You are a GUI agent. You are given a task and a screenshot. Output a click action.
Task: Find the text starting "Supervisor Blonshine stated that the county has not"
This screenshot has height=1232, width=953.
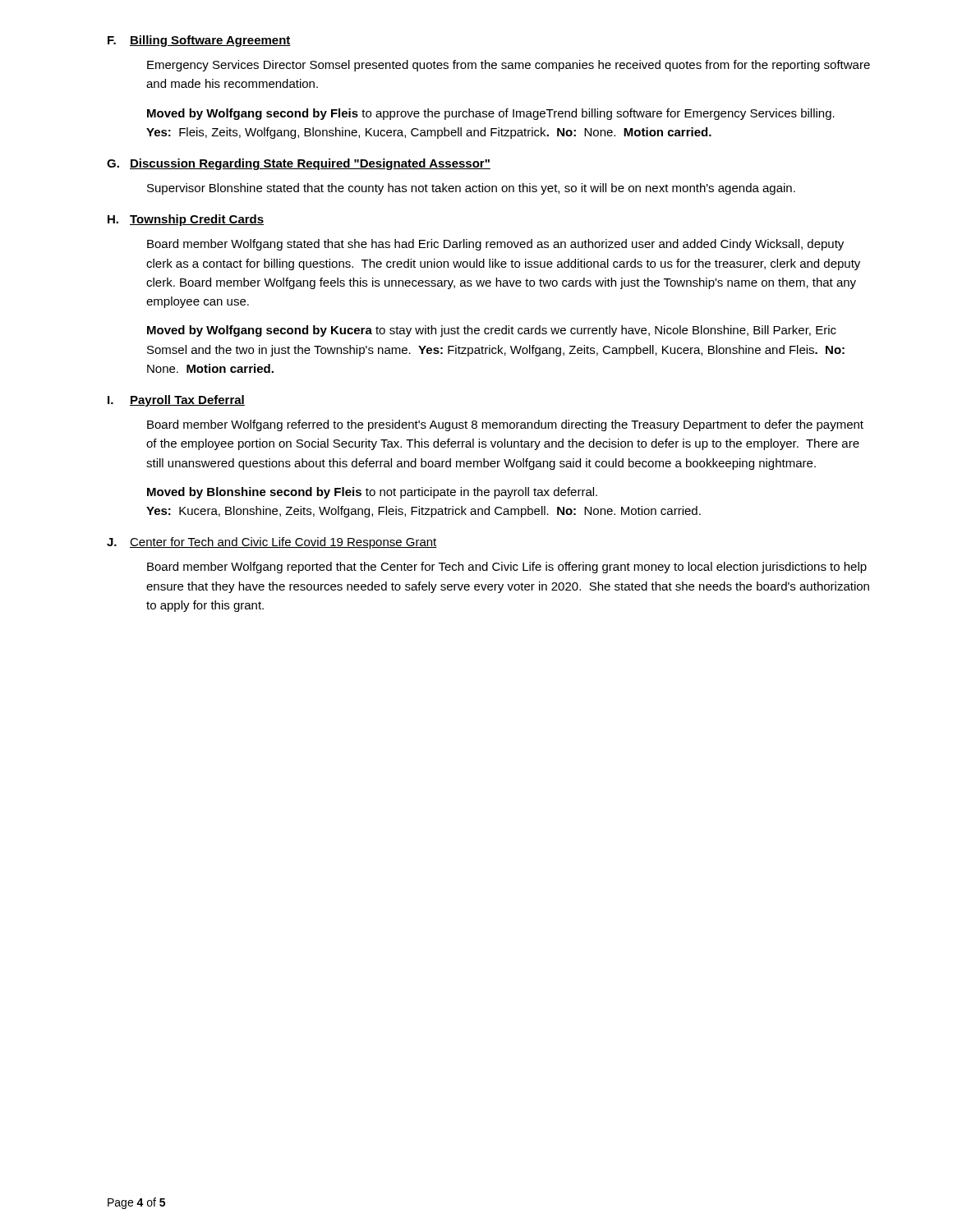coord(471,188)
